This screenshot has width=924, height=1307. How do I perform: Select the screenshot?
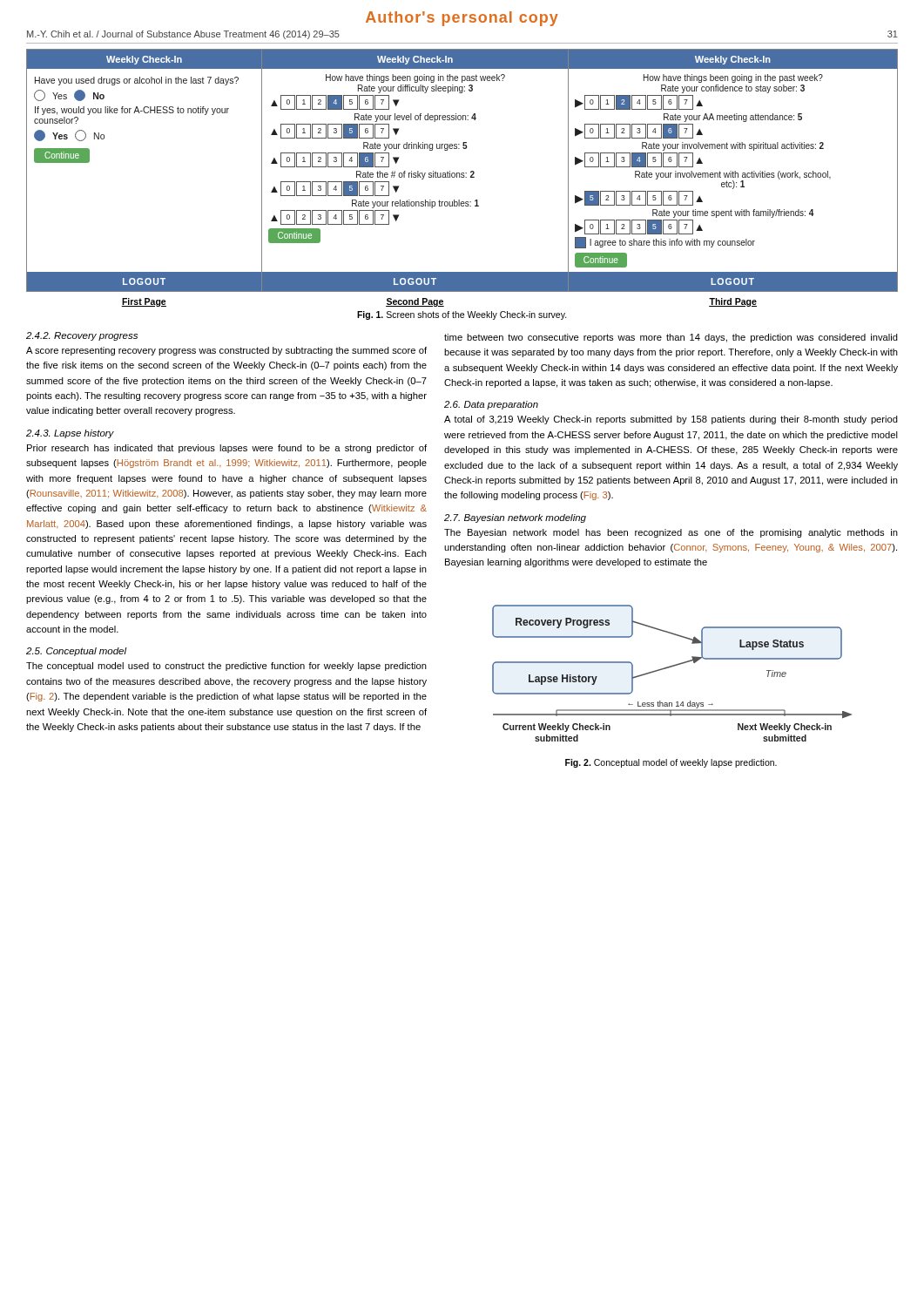[462, 170]
